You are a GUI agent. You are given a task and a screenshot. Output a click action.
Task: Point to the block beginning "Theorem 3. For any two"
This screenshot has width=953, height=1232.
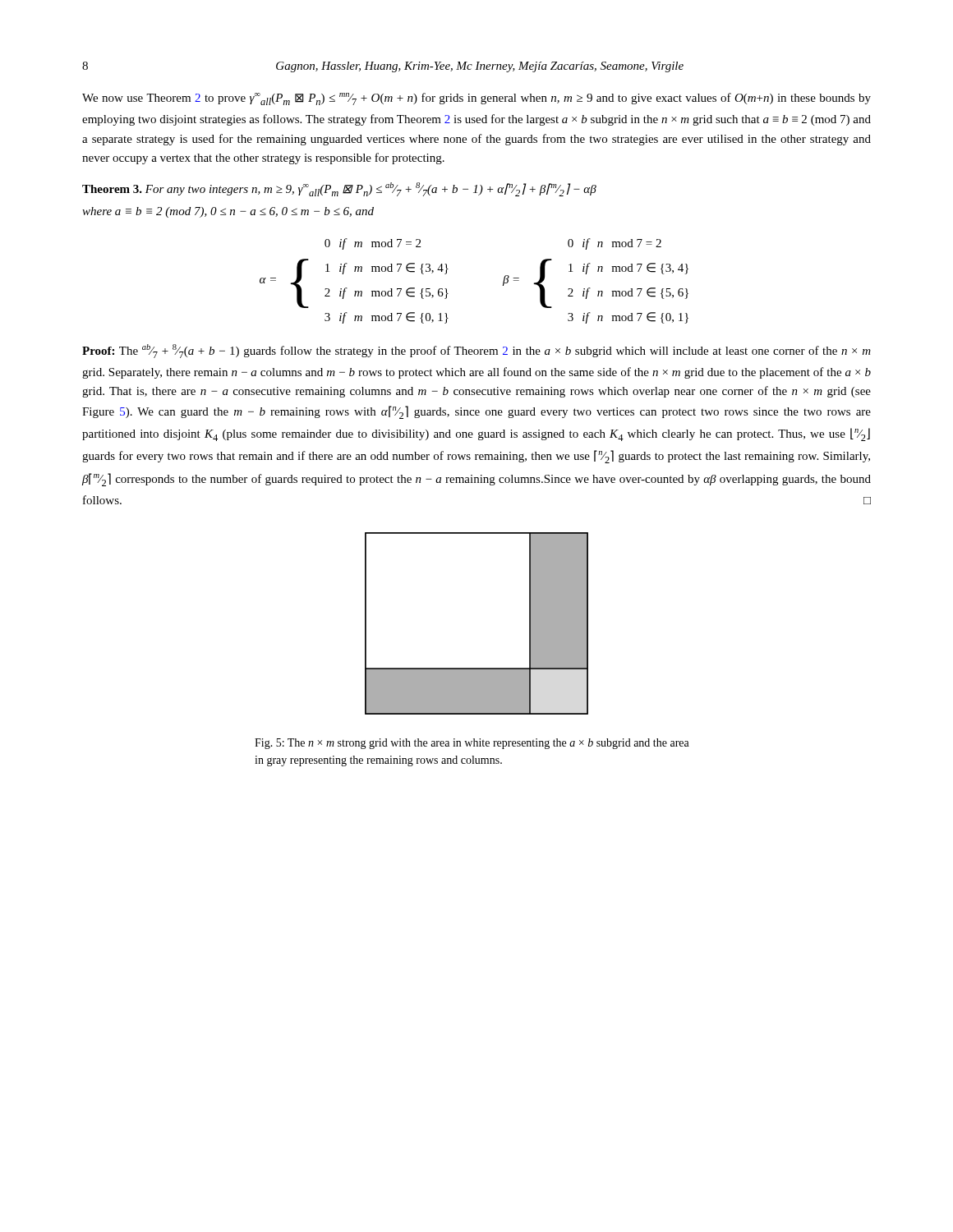tap(339, 199)
